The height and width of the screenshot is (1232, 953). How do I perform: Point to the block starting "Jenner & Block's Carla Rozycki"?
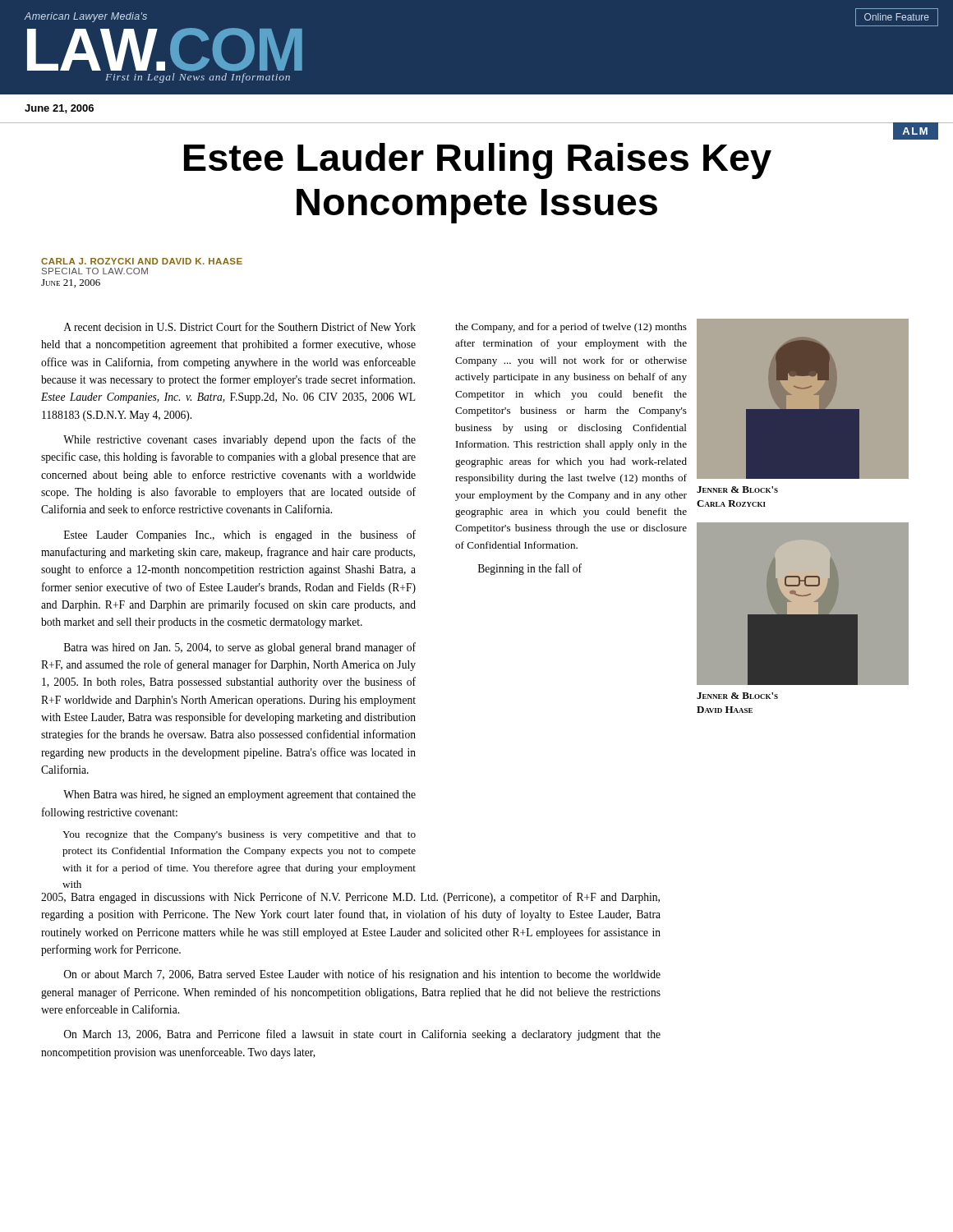click(x=737, y=496)
